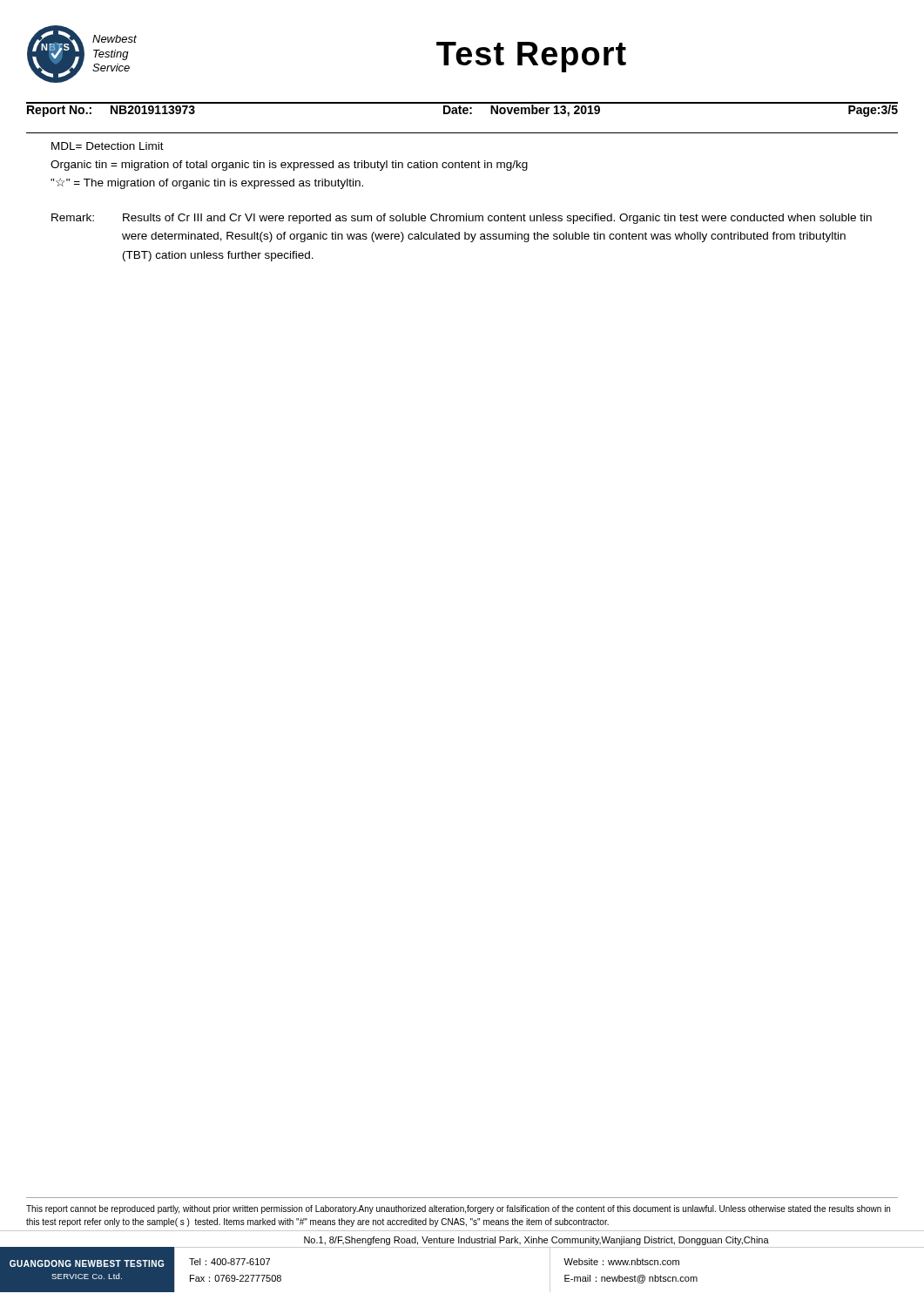Locate the block starting "Remark: Results of"
This screenshot has height=1307, width=924.
(462, 236)
